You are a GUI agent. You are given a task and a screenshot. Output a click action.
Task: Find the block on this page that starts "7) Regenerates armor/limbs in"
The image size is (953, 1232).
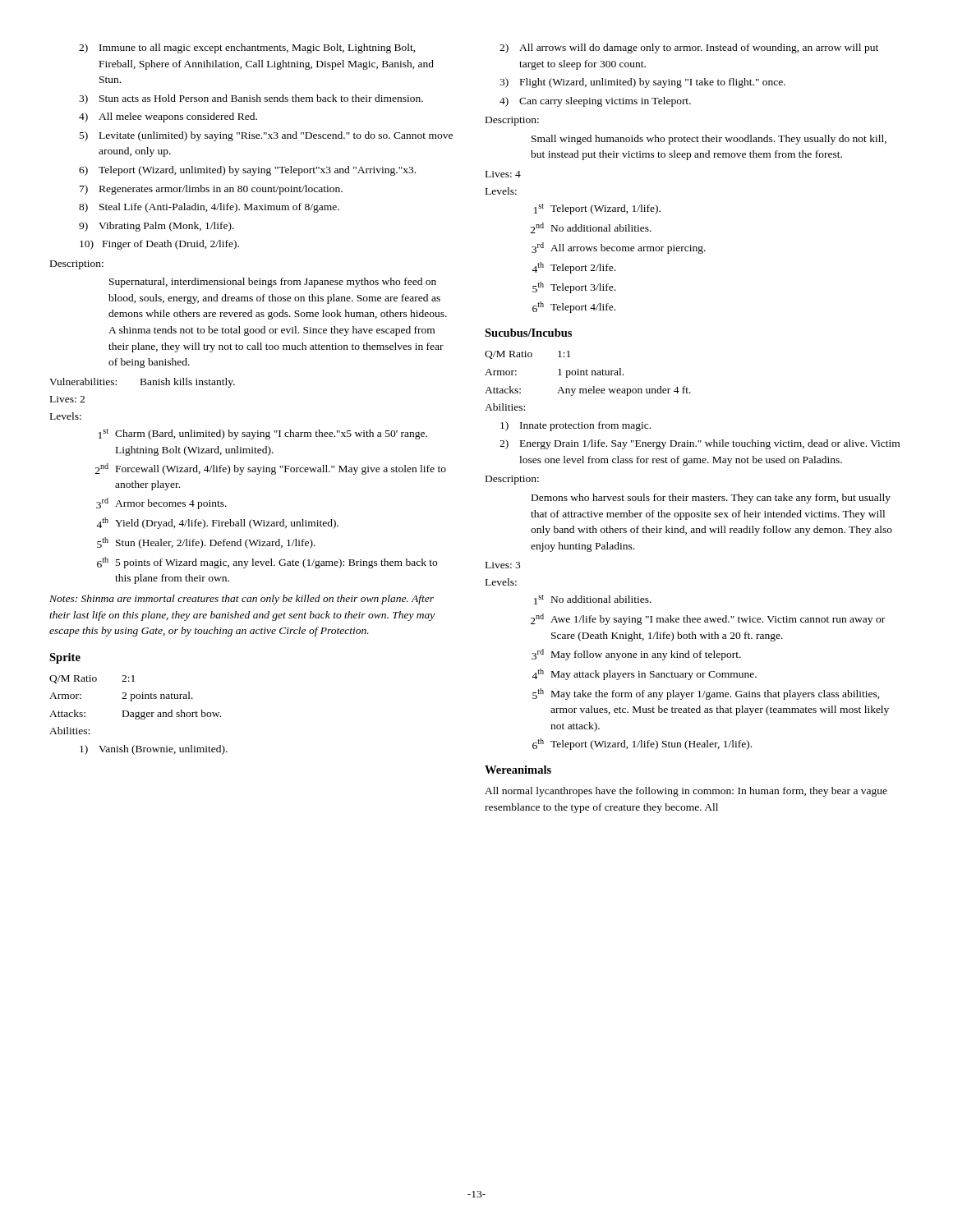tap(211, 188)
